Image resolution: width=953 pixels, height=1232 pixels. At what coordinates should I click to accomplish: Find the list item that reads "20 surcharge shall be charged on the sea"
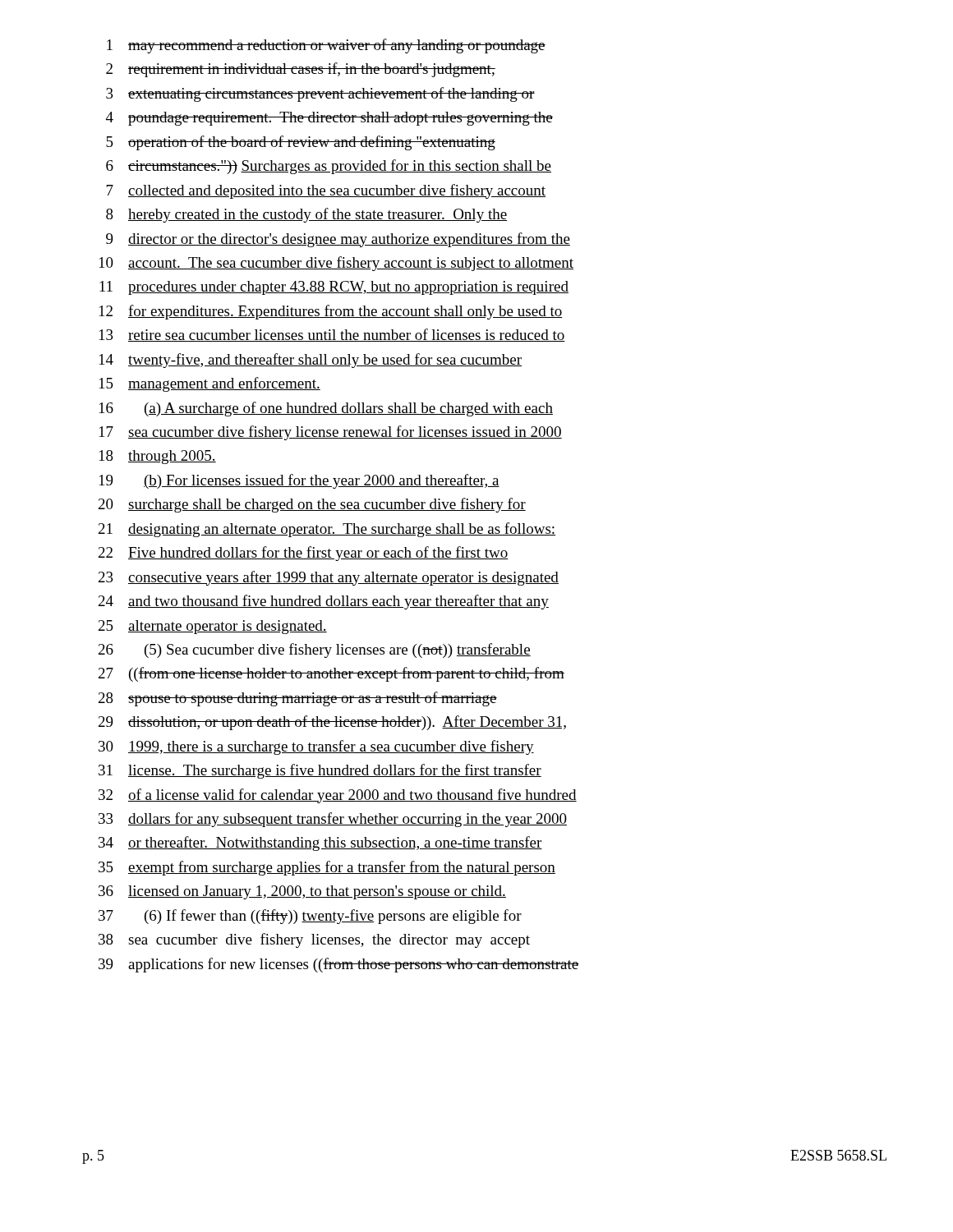(x=485, y=504)
